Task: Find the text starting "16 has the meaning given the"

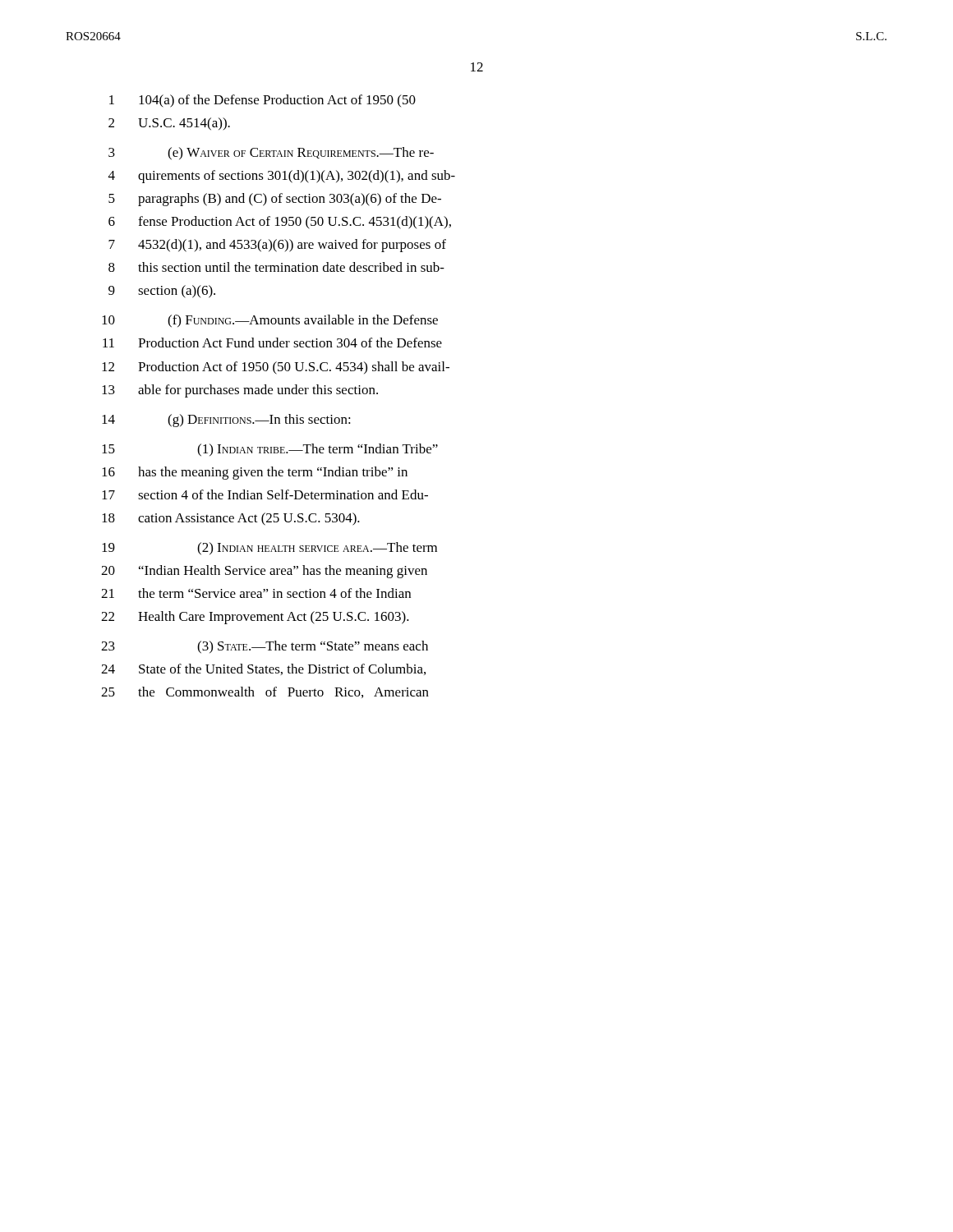Action: click(274, 473)
